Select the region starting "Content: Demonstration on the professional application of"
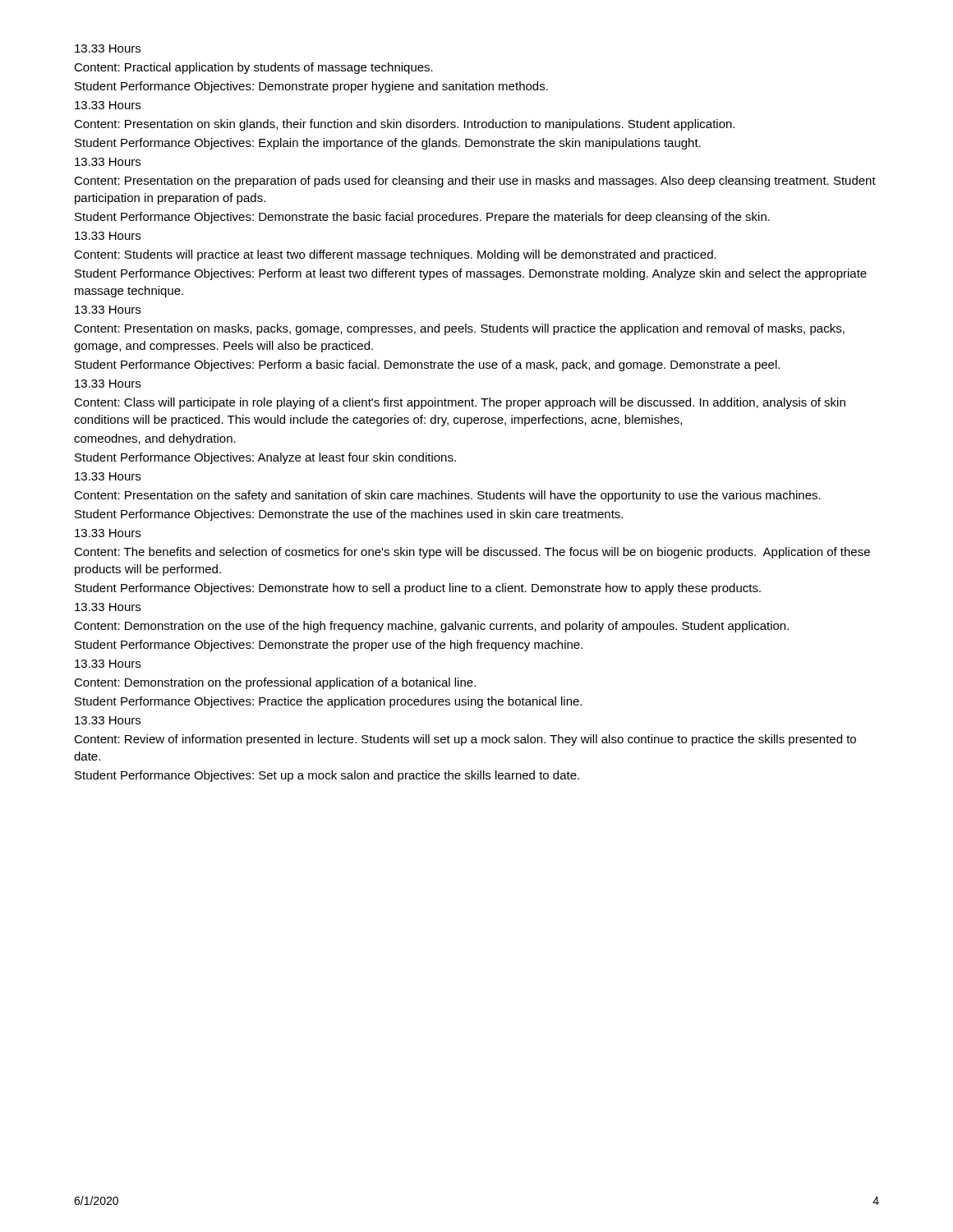The height and width of the screenshot is (1232, 953). click(275, 682)
